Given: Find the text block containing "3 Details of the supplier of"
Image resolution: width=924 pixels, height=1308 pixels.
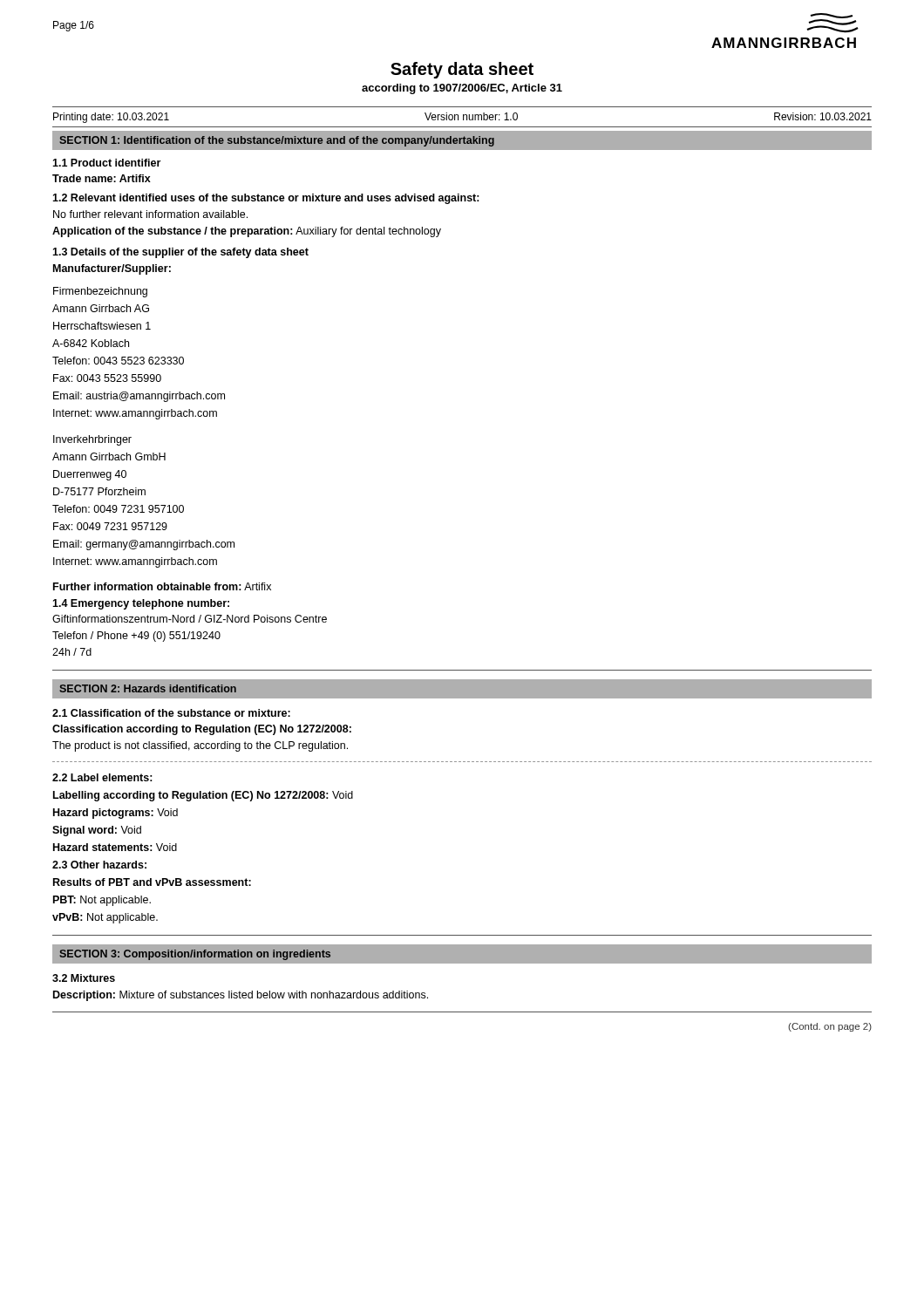Looking at the screenshot, I should pos(180,260).
